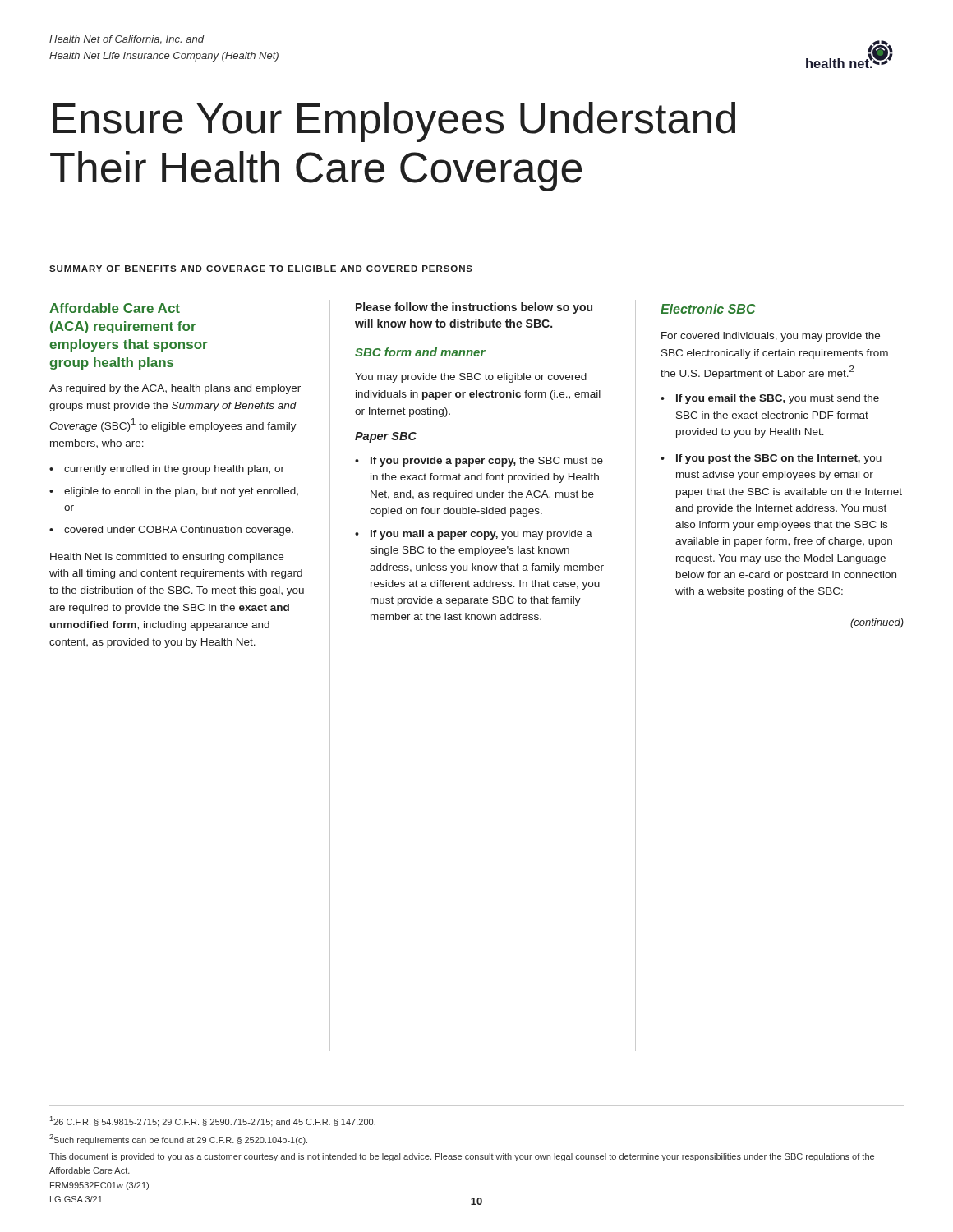Find the list item that says "If you mail a paper copy,"
The height and width of the screenshot is (1232, 953).
tap(487, 575)
